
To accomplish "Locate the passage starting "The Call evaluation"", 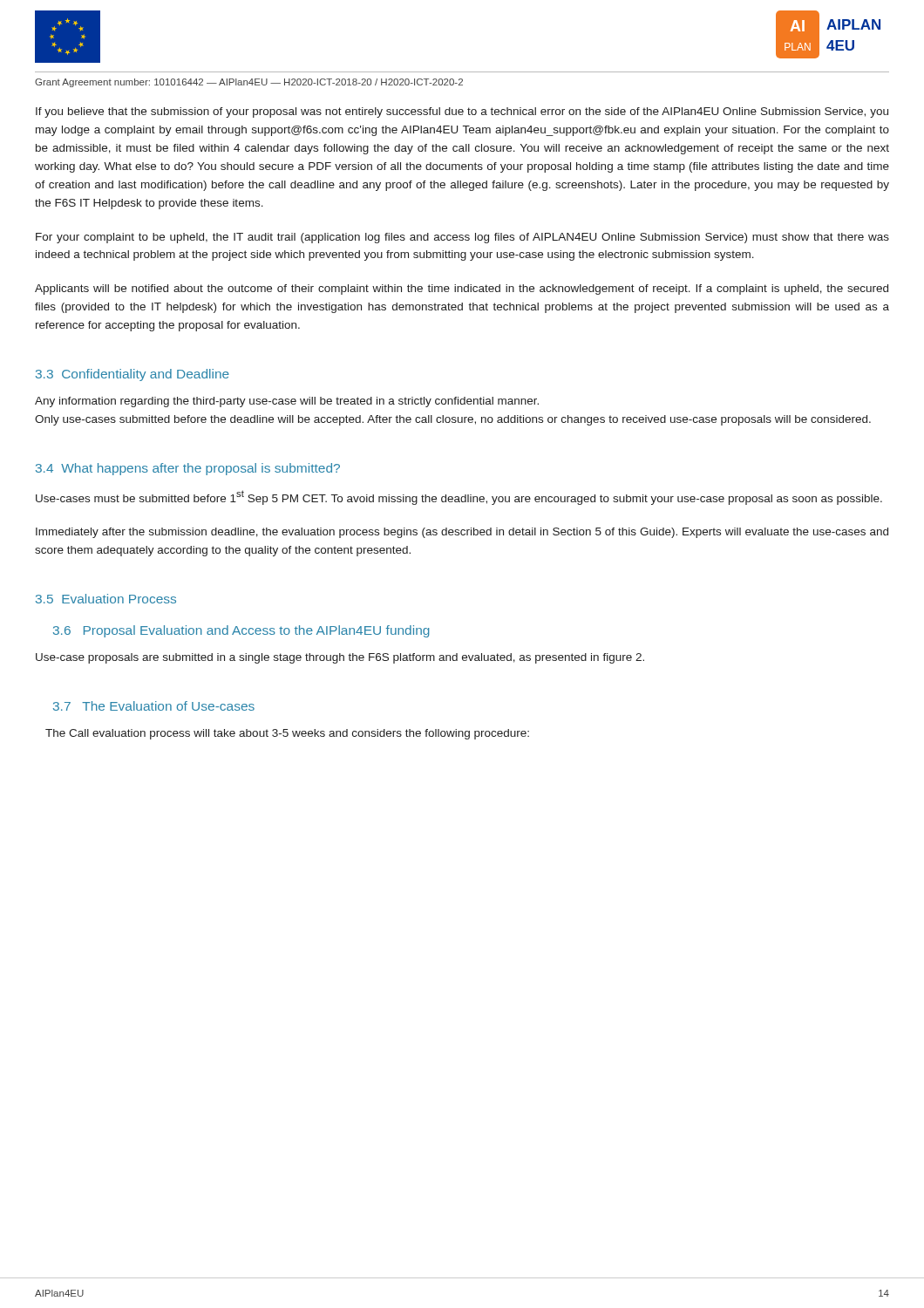I will click(x=288, y=733).
